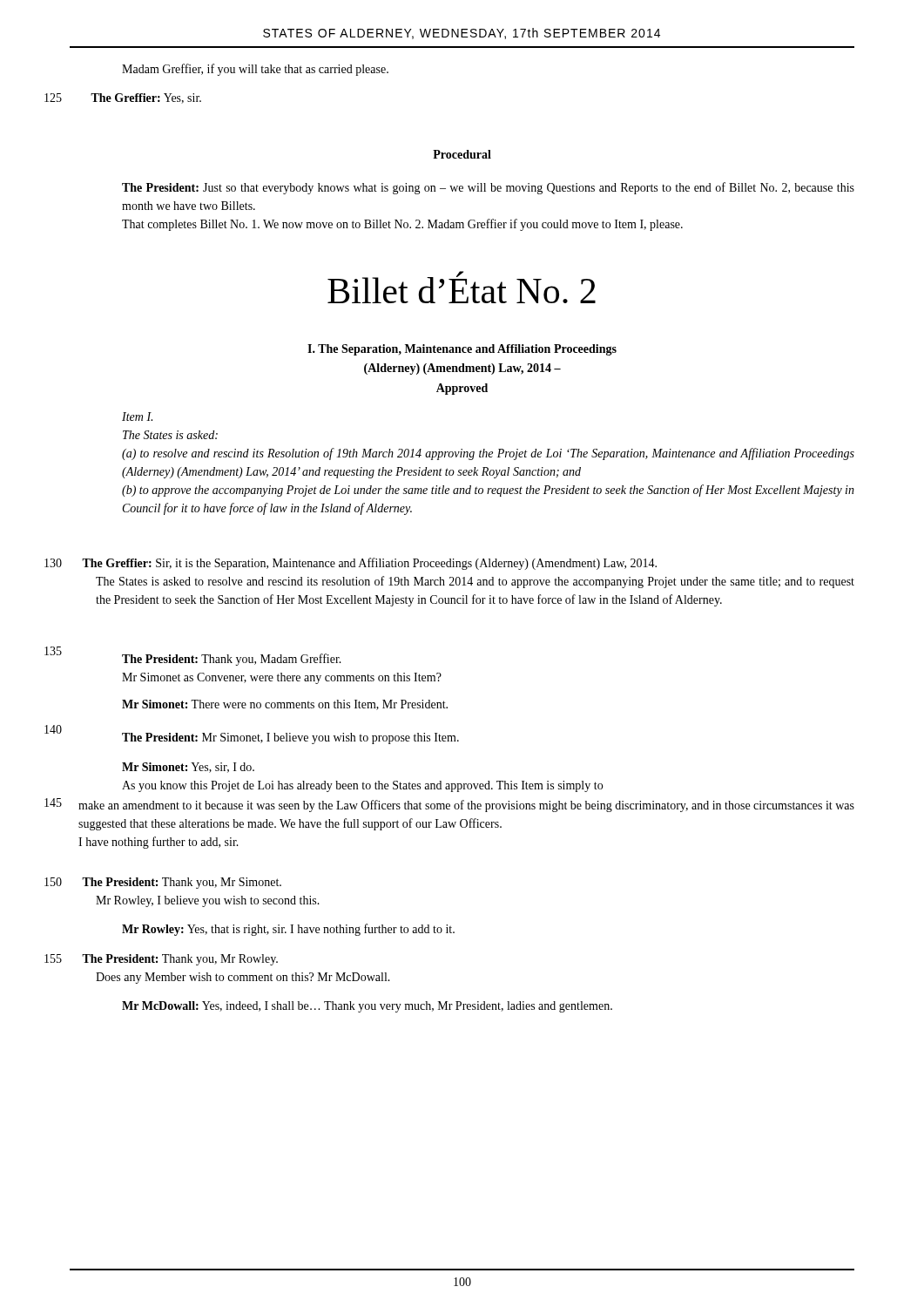Screen dimensions: 1307x924
Task: Point to the passage starting "Mr Rowley: Yes, that is right, sir."
Action: coord(289,929)
